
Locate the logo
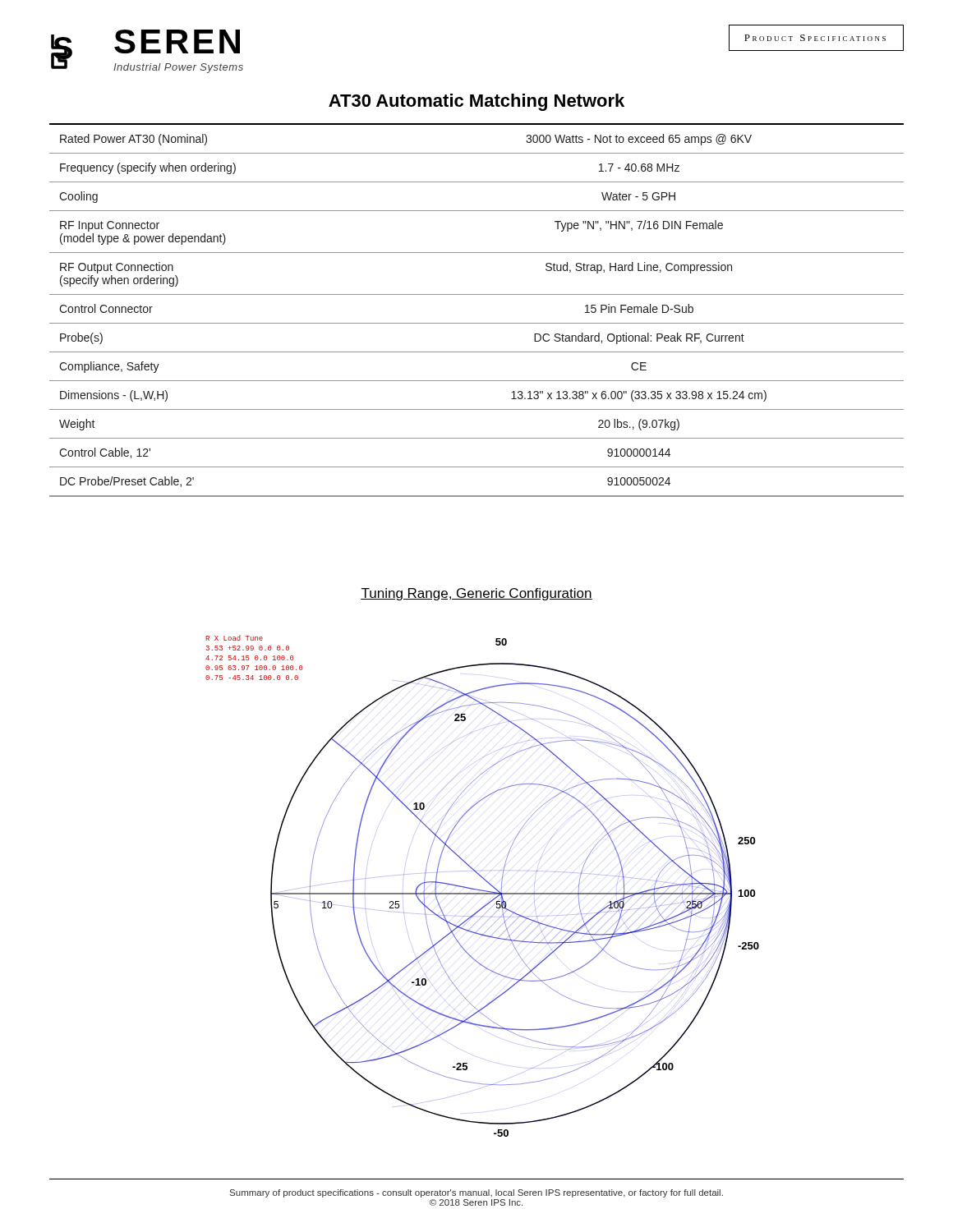point(147,50)
